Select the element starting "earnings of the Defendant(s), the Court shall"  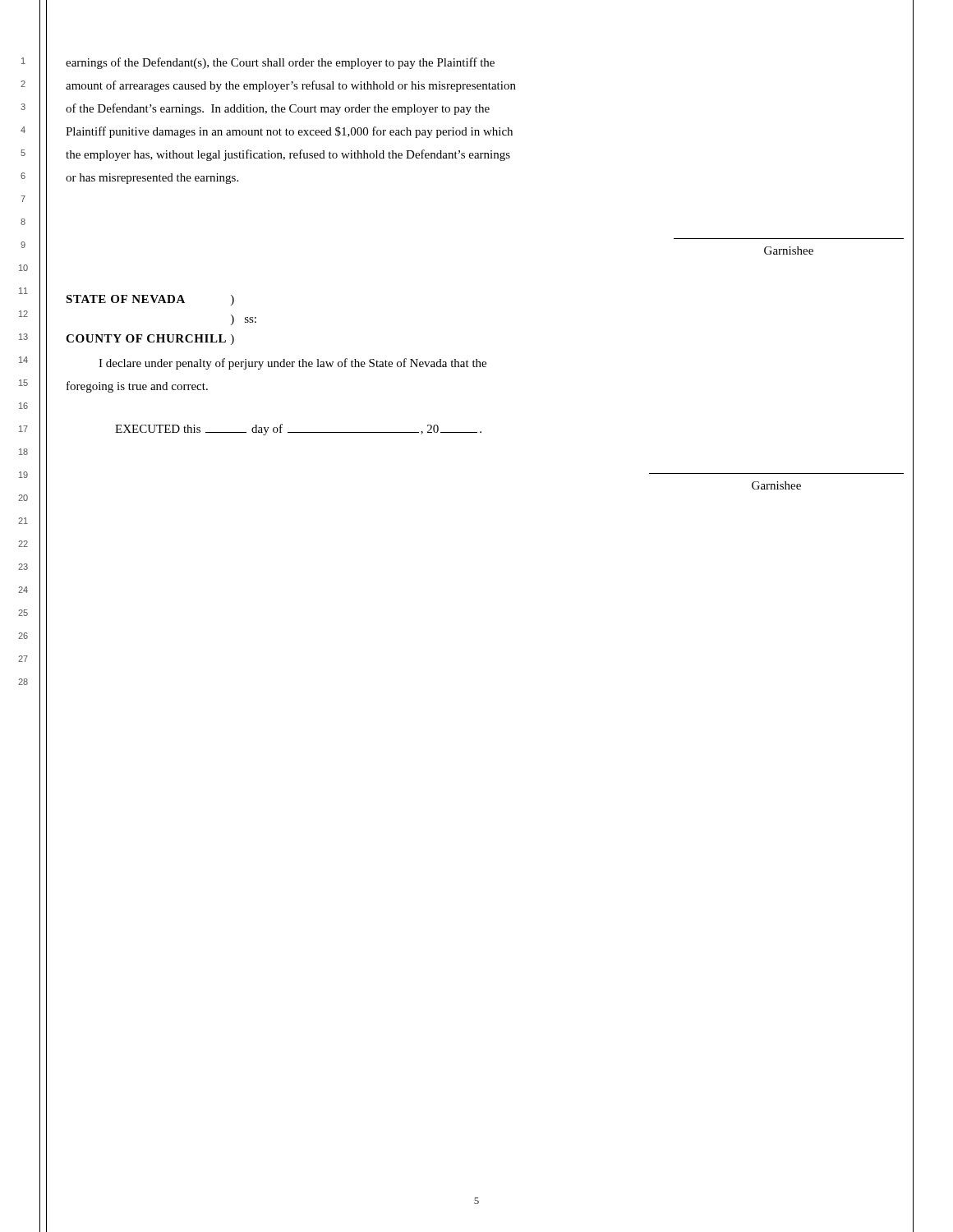(485, 120)
